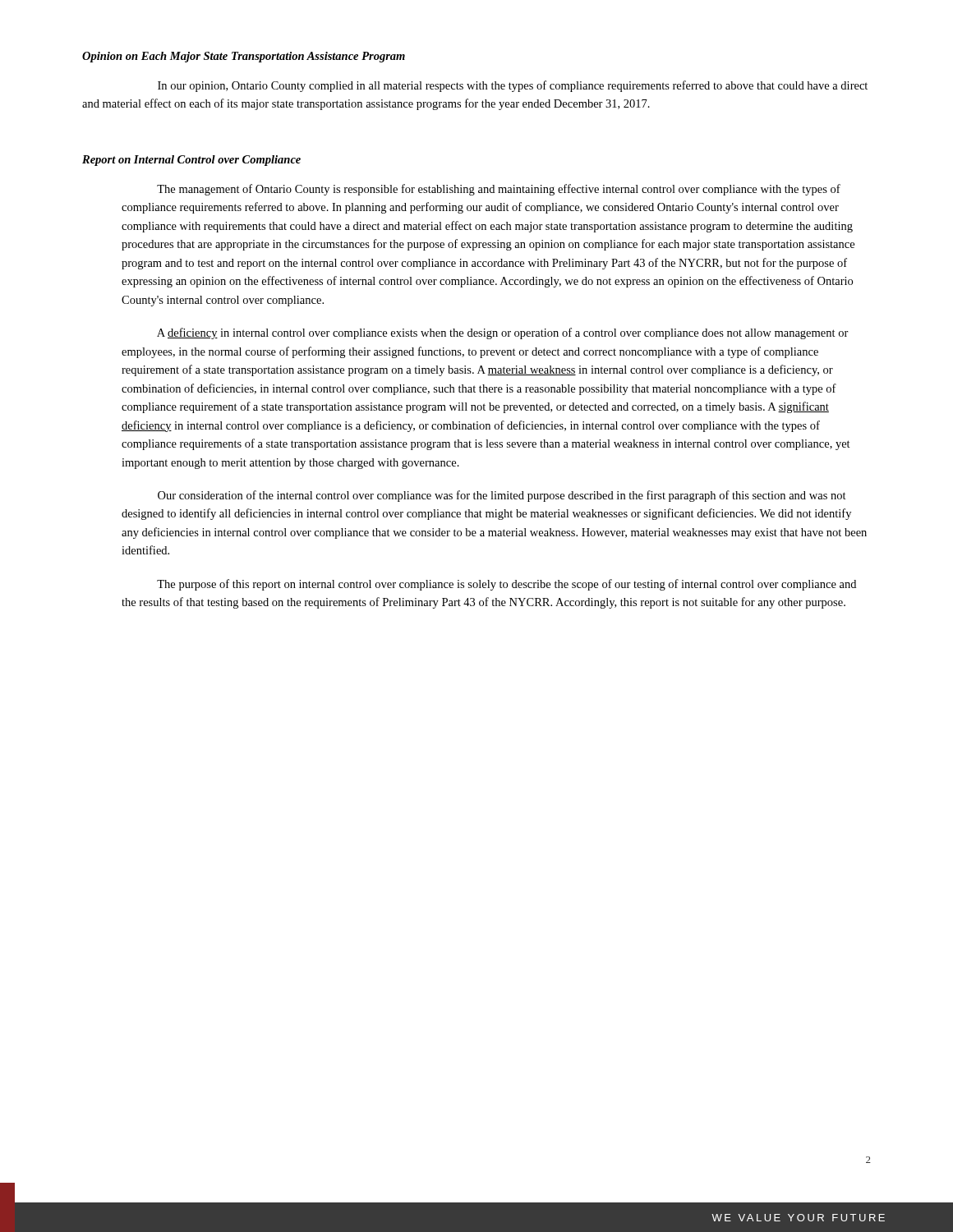
Task: Locate the section header that says "Report on Internal Control"
Action: click(x=192, y=159)
